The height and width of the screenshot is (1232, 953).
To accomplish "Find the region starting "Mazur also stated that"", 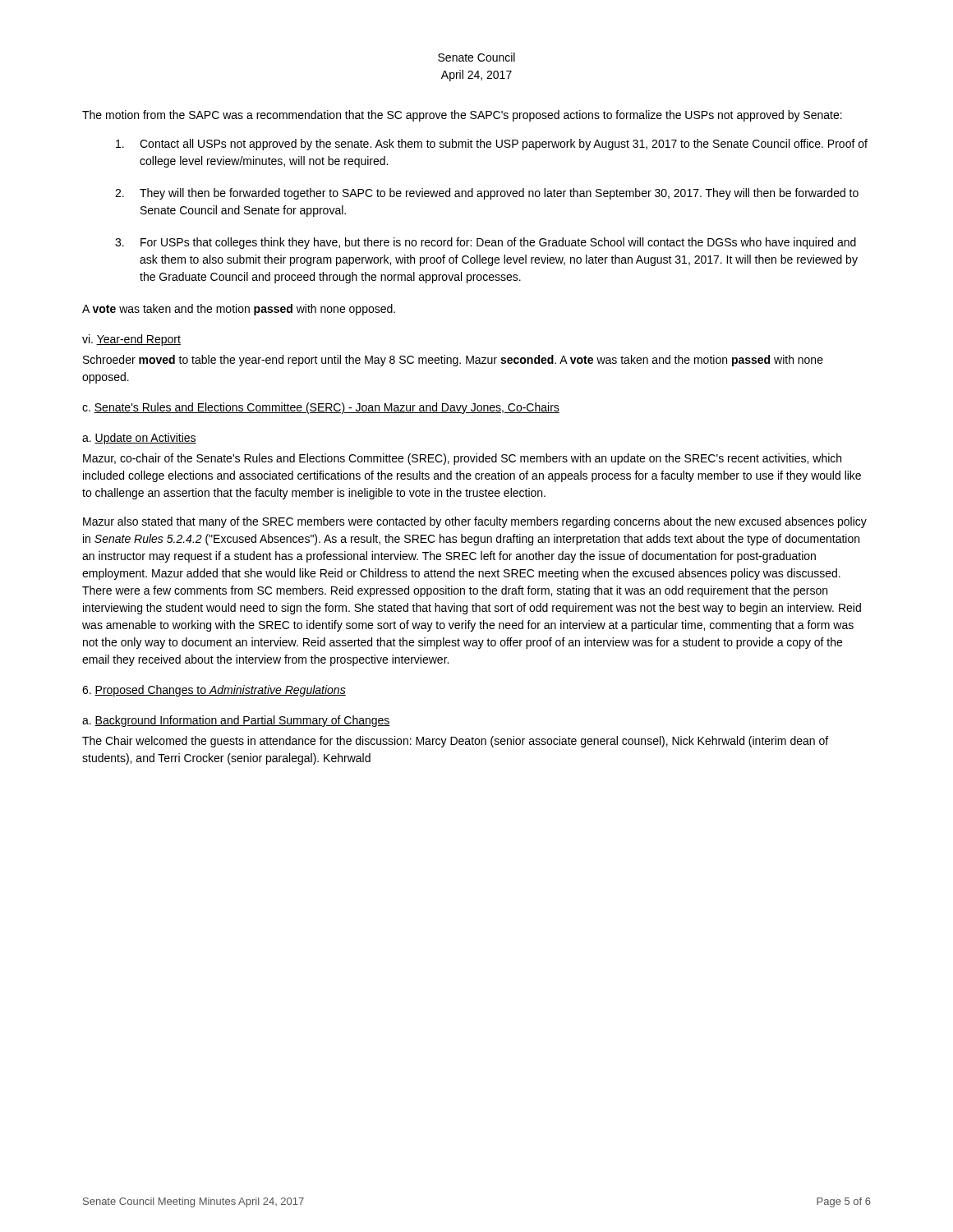I will pos(474,591).
